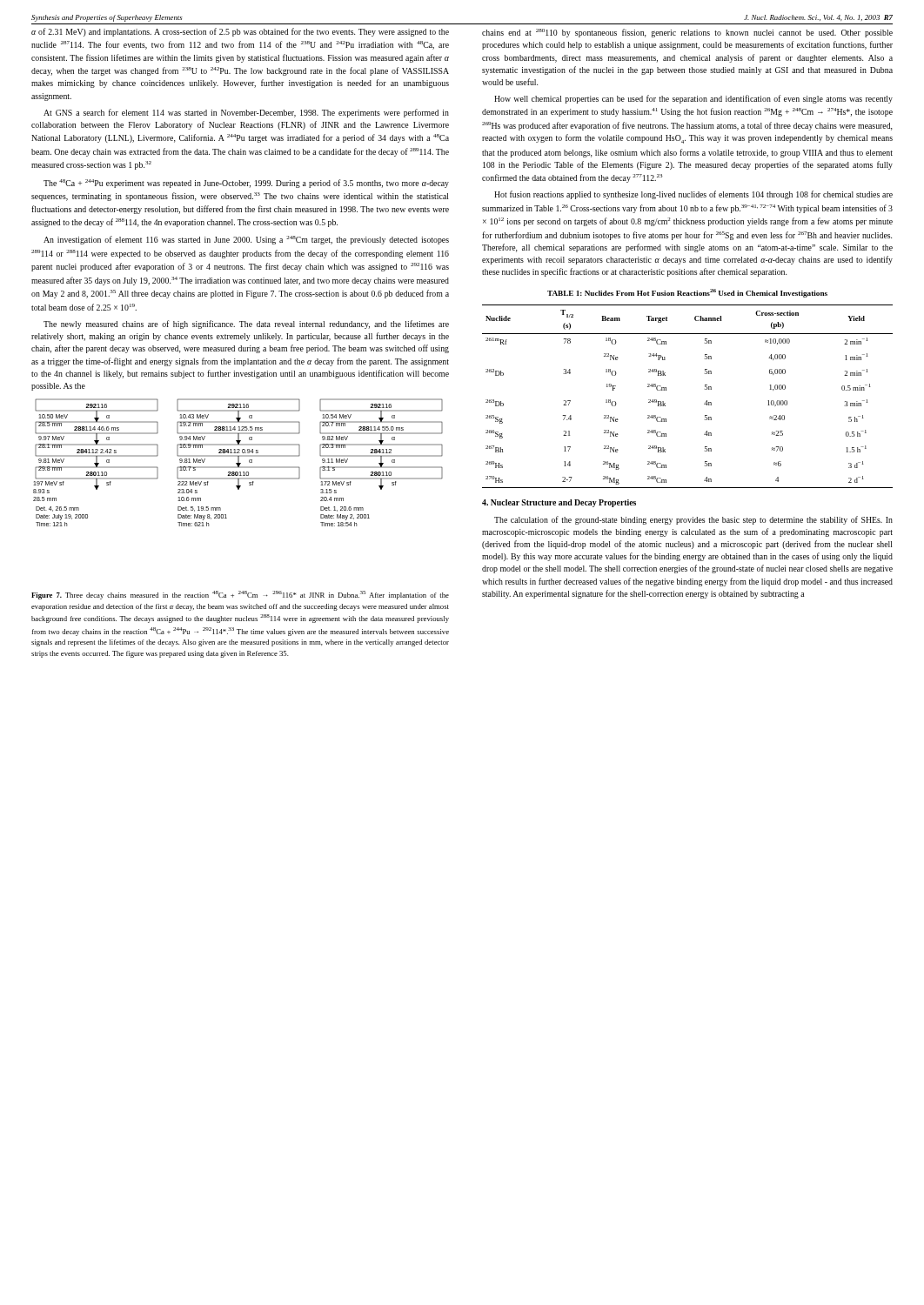Locate the block of text that opens with "Hot fusion reactions applied to synthesize"
This screenshot has width=924, height=1305.
(687, 234)
